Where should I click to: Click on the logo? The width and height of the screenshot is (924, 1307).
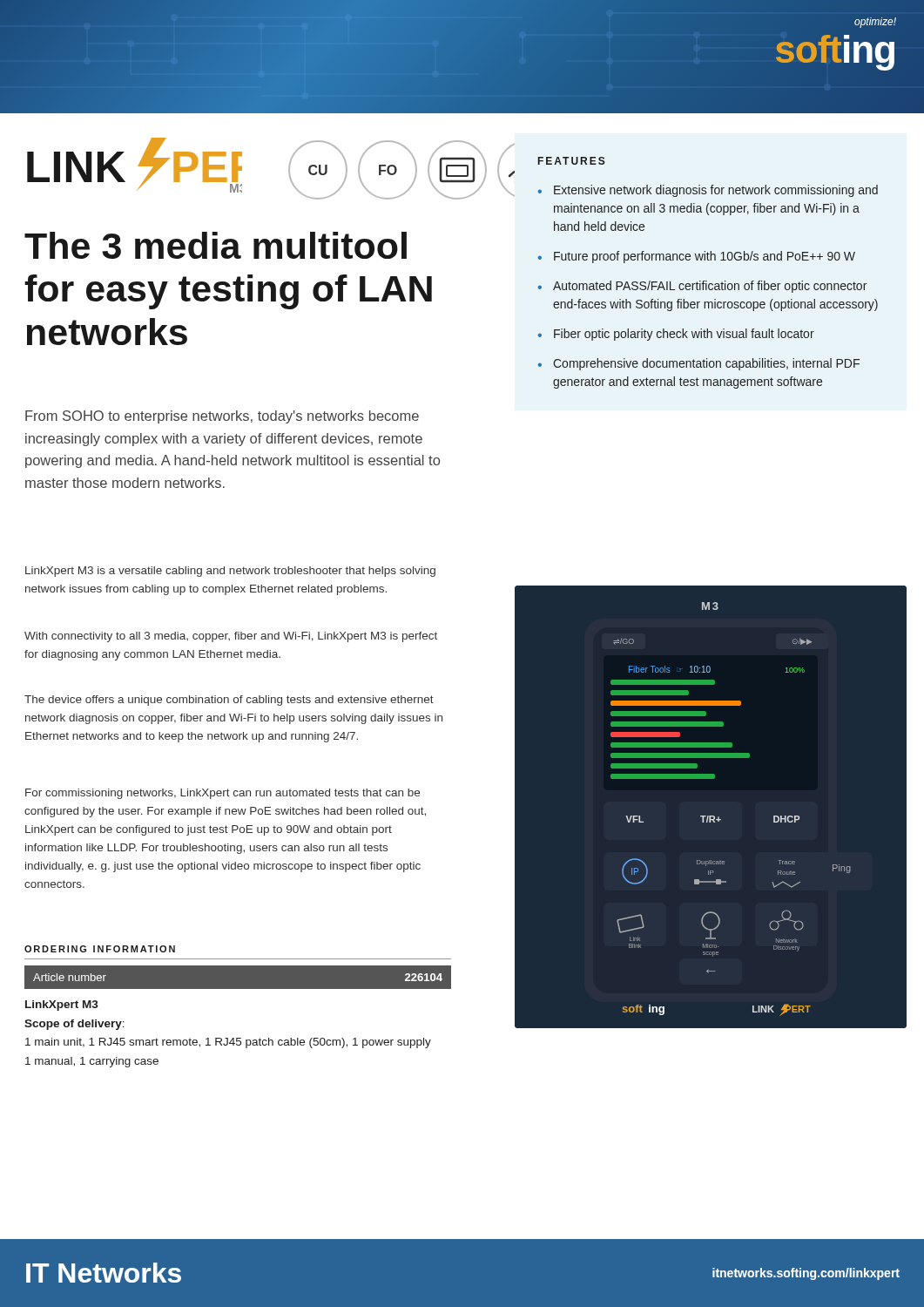pyautogui.click(x=133, y=168)
